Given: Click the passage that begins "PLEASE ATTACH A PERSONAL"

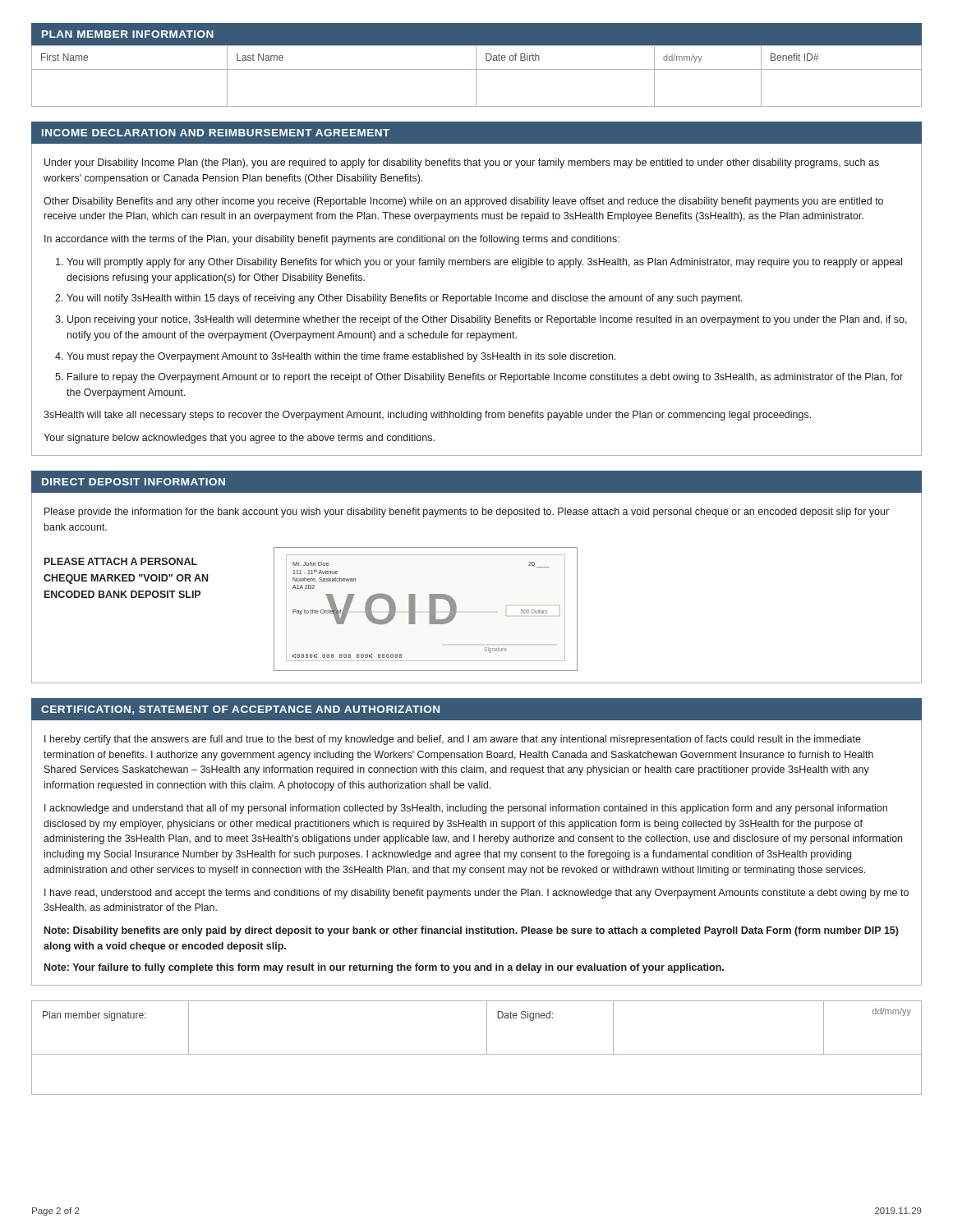Looking at the screenshot, I should pos(126,578).
